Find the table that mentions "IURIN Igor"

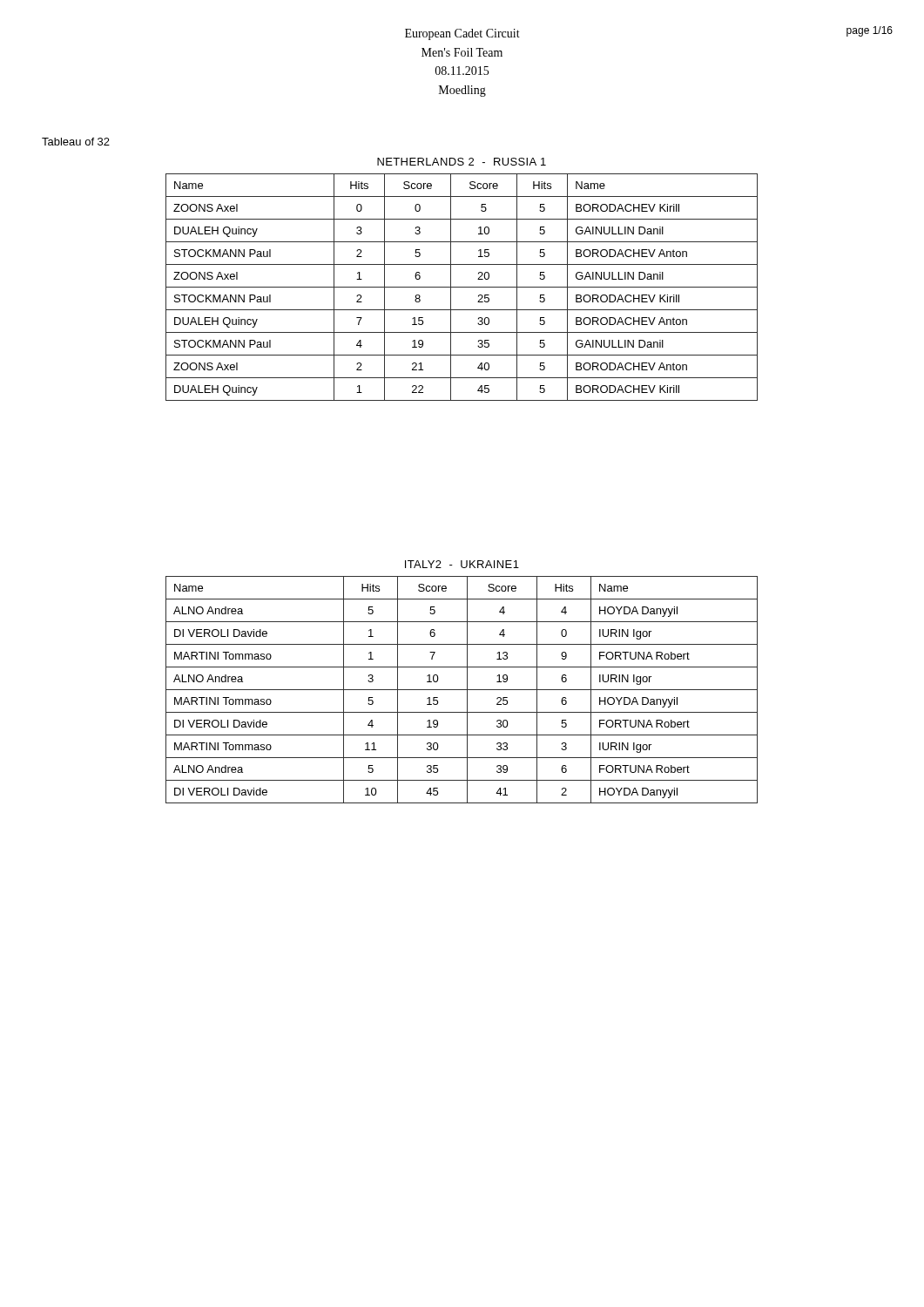[462, 690]
